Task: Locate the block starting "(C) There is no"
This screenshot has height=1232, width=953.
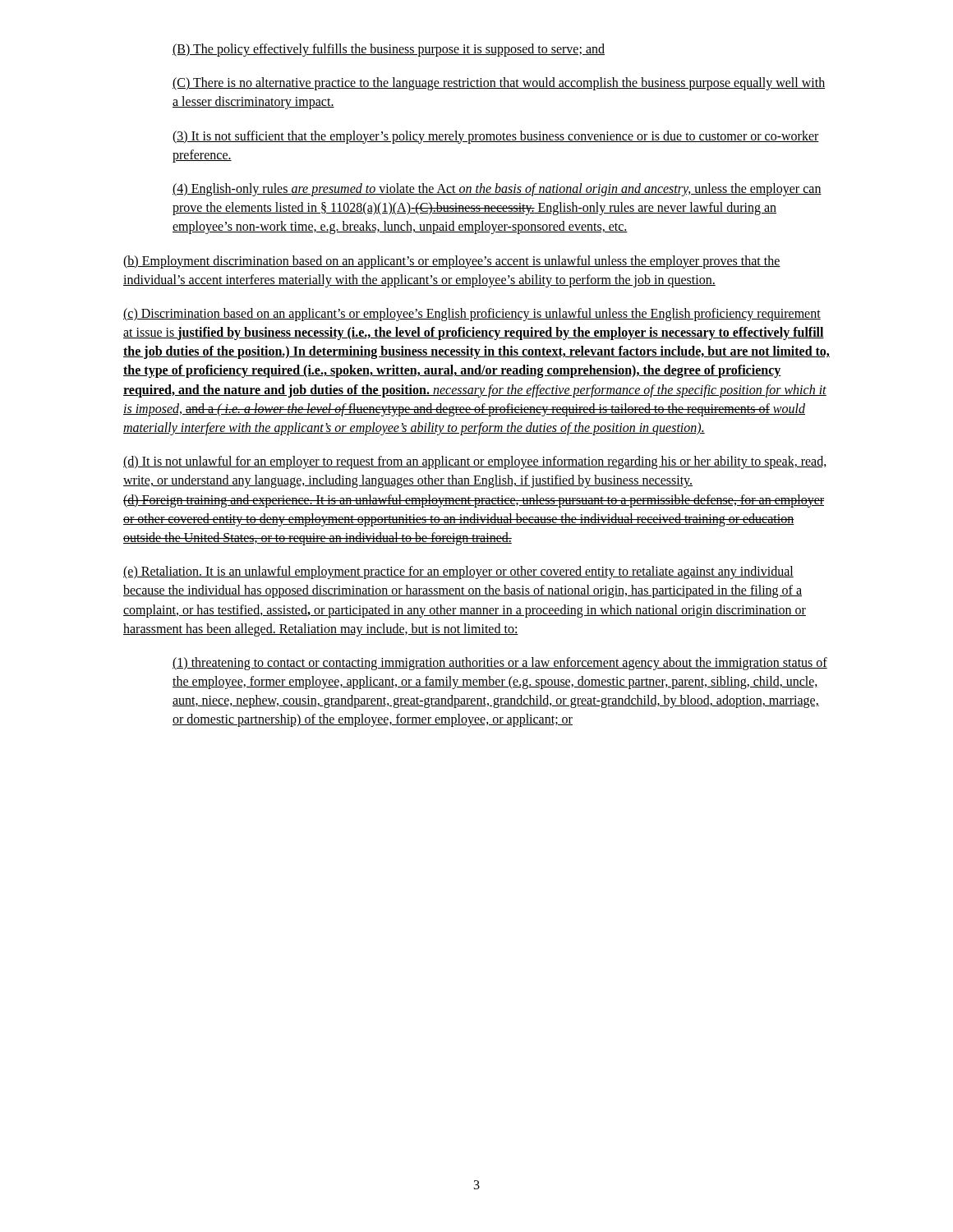Action: (x=499, y=92)
